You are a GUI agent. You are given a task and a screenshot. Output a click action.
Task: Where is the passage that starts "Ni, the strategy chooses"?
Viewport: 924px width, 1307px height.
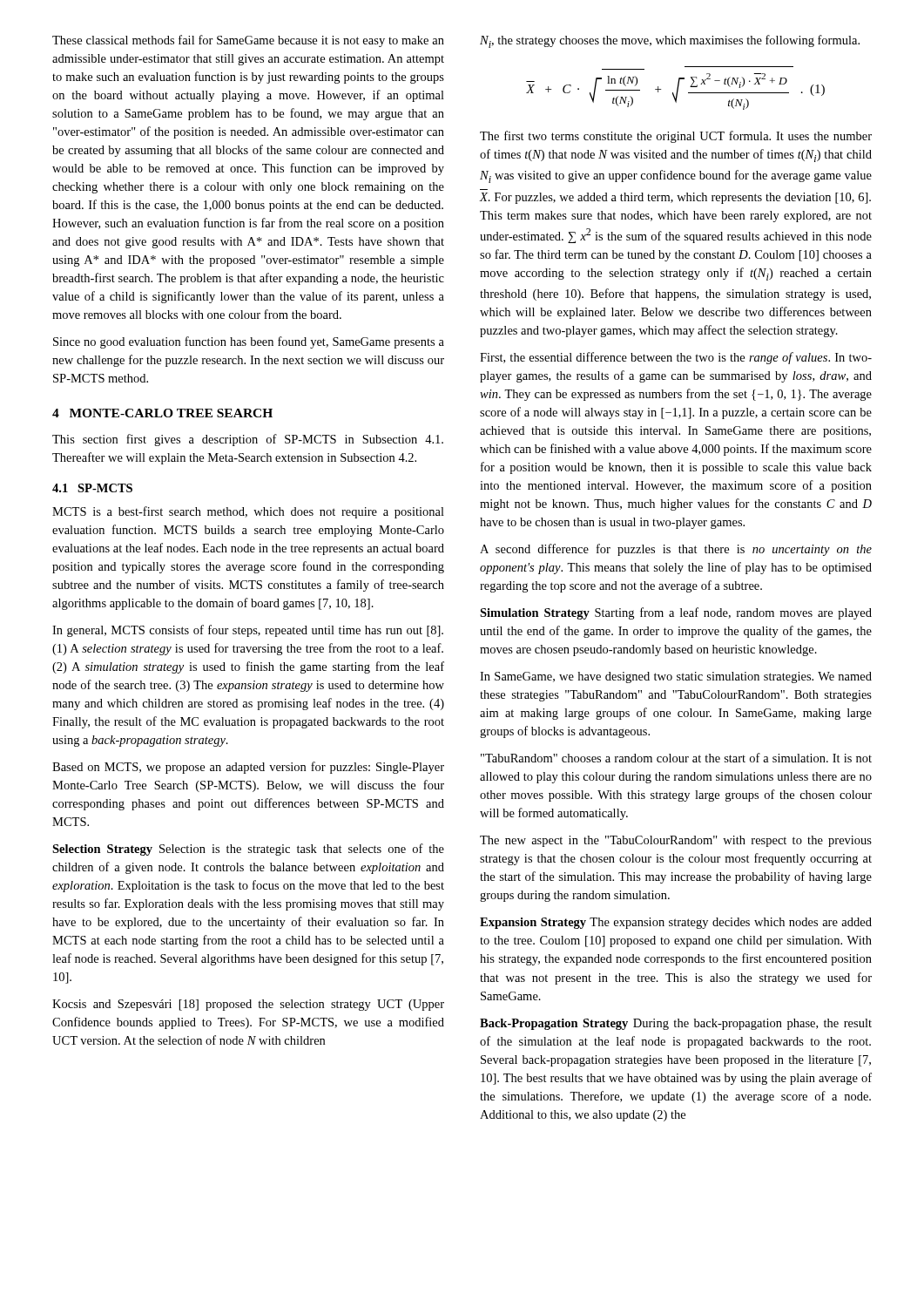pyautogui.click(x=676, y=42)
